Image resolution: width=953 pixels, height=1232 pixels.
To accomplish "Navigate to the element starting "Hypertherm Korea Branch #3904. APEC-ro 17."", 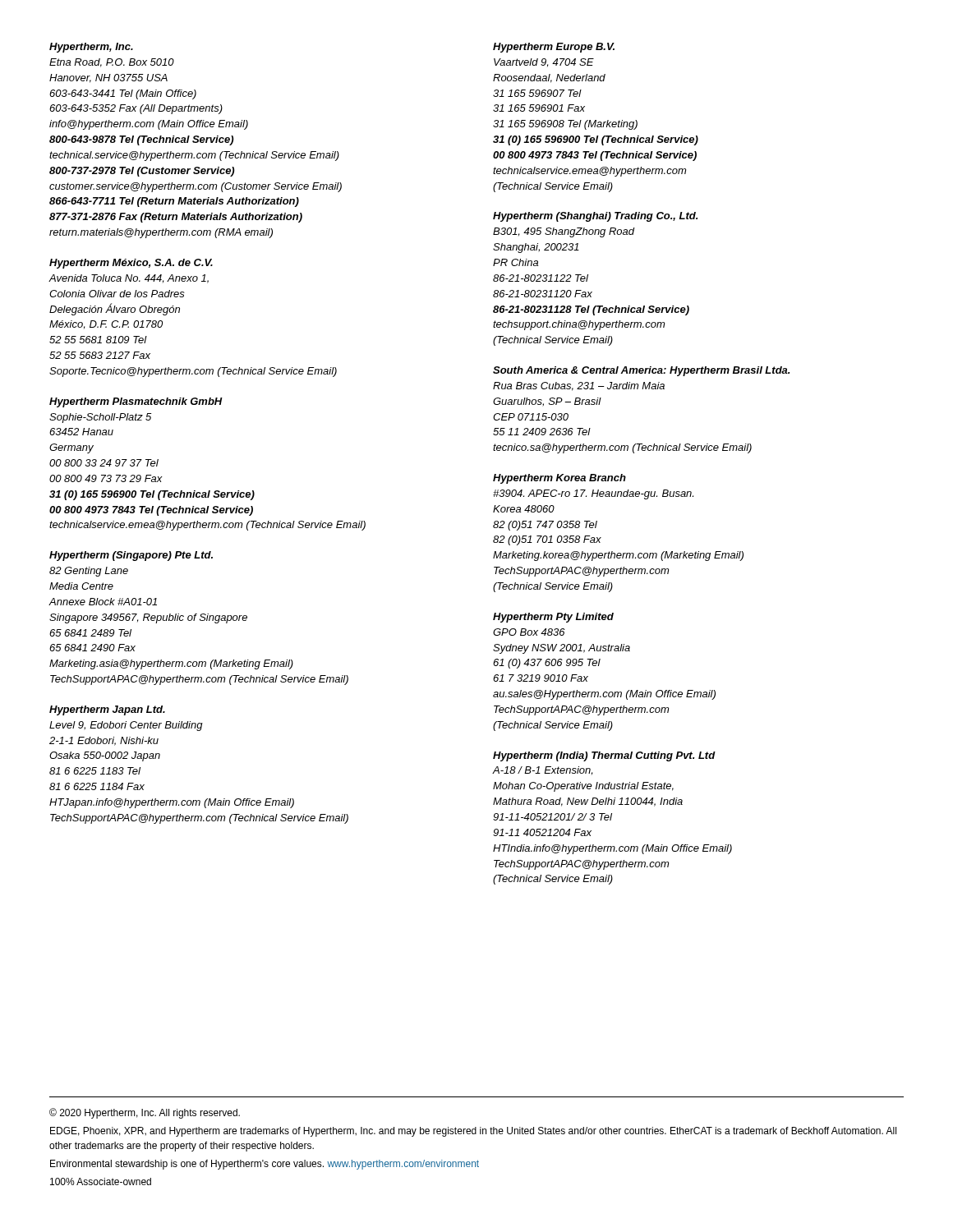I will pos(559,479).
